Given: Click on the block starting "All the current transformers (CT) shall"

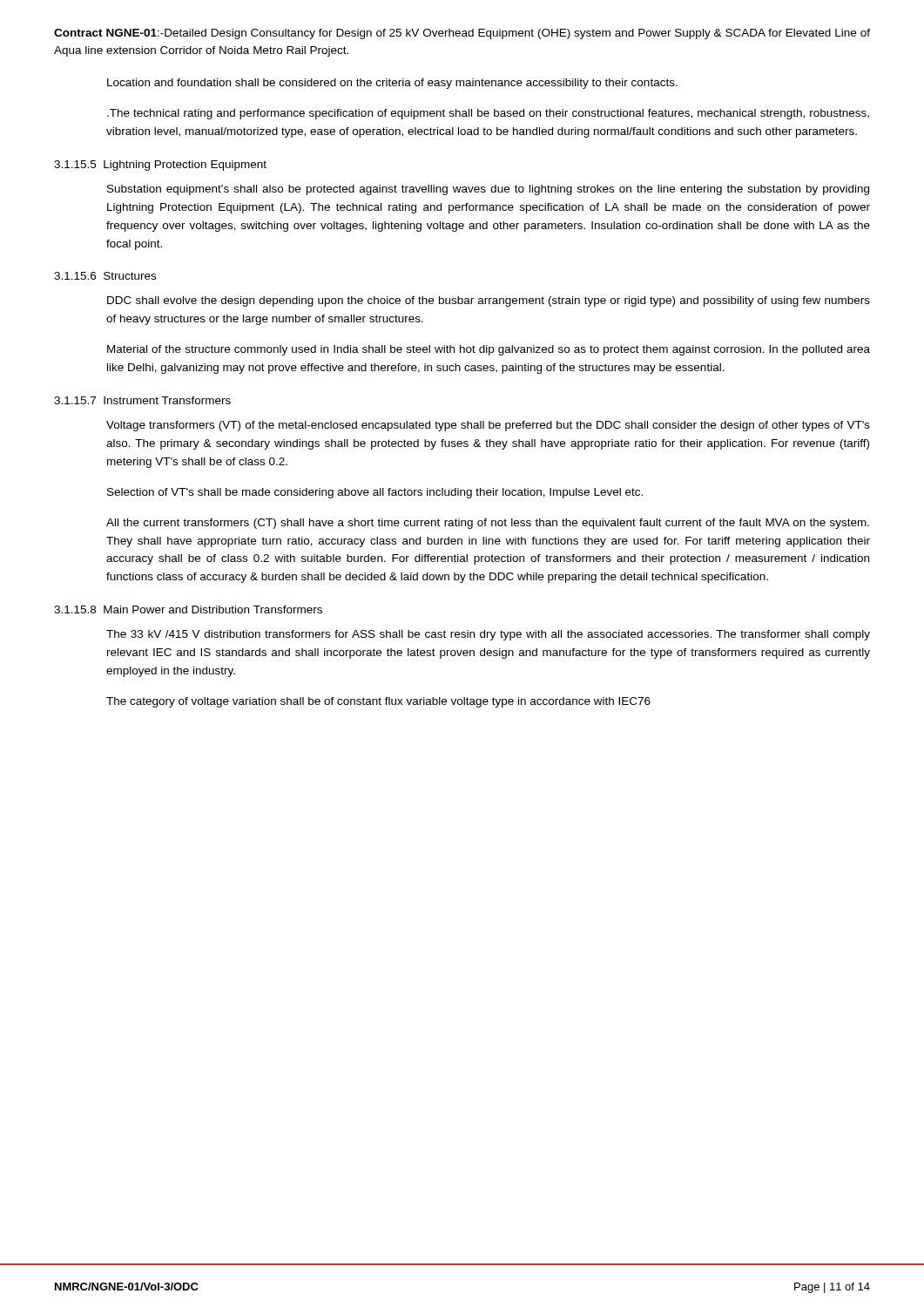Looking at the screenshot, I should [488, 549].
